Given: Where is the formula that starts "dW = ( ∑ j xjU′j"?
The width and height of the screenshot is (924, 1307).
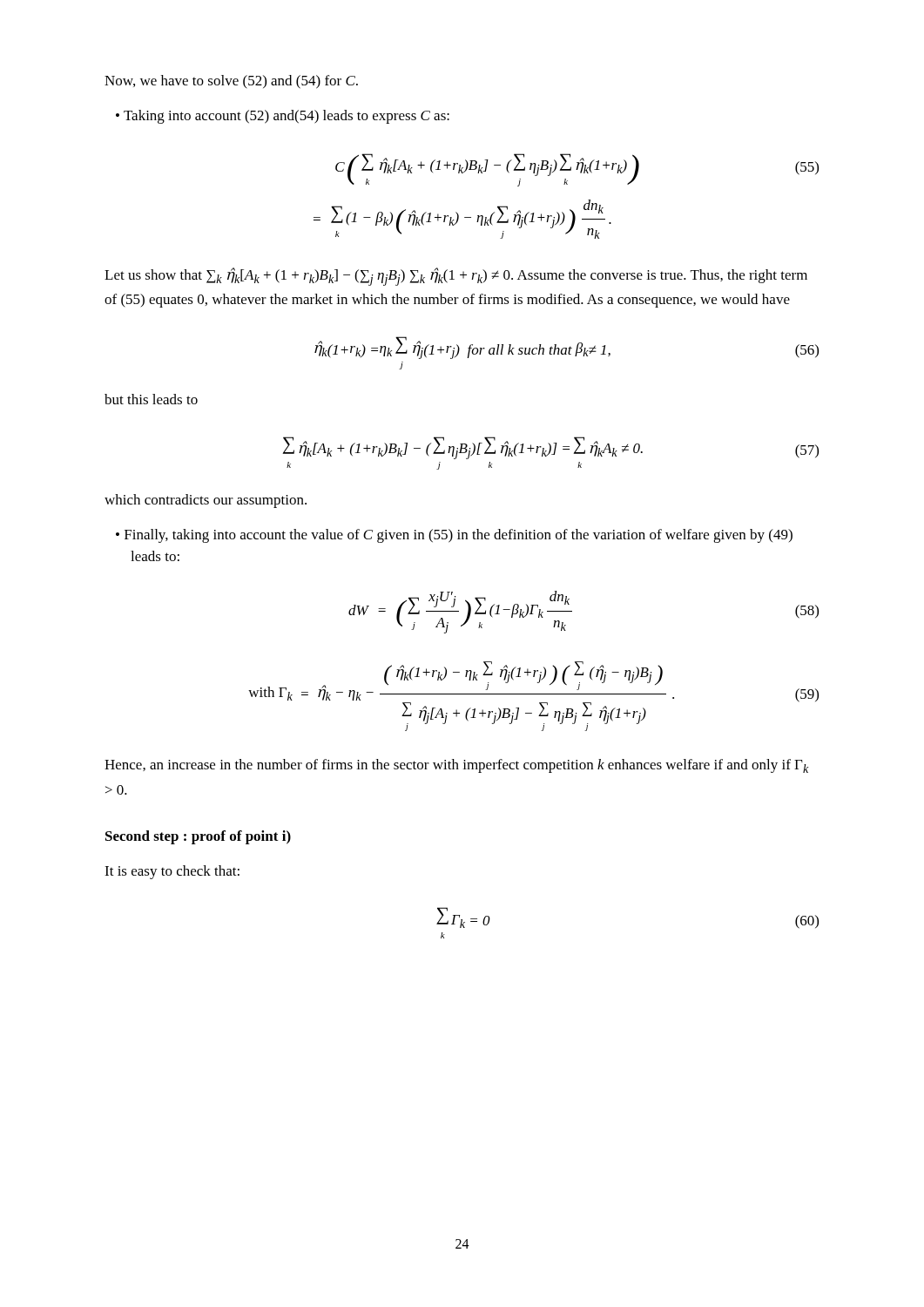Looking at the screenshot, I should pos(462,611).
